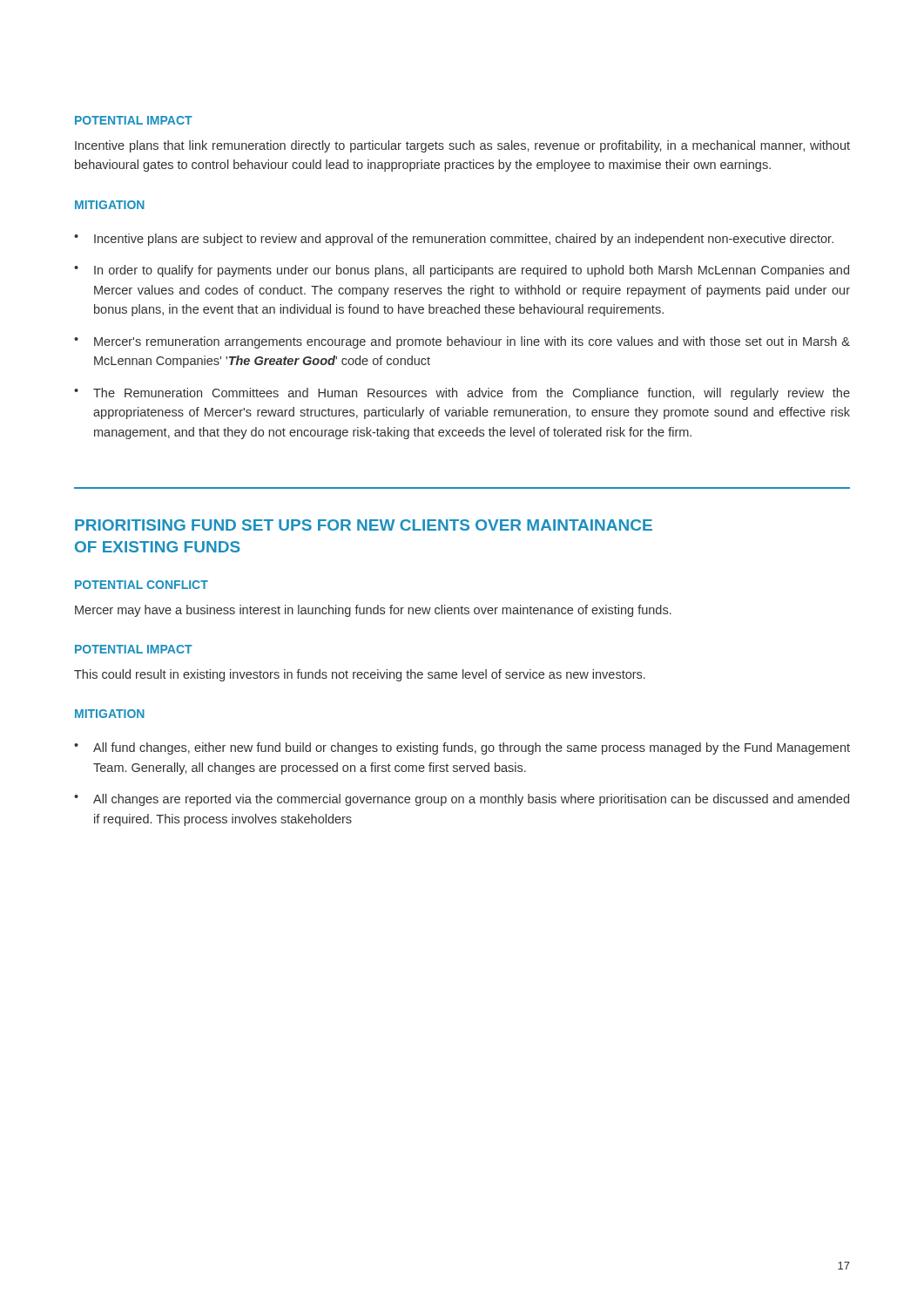Locate the text starting "• In order to"
The width and height of the screenshot is (924, 1307).
[x=462, y=290]
